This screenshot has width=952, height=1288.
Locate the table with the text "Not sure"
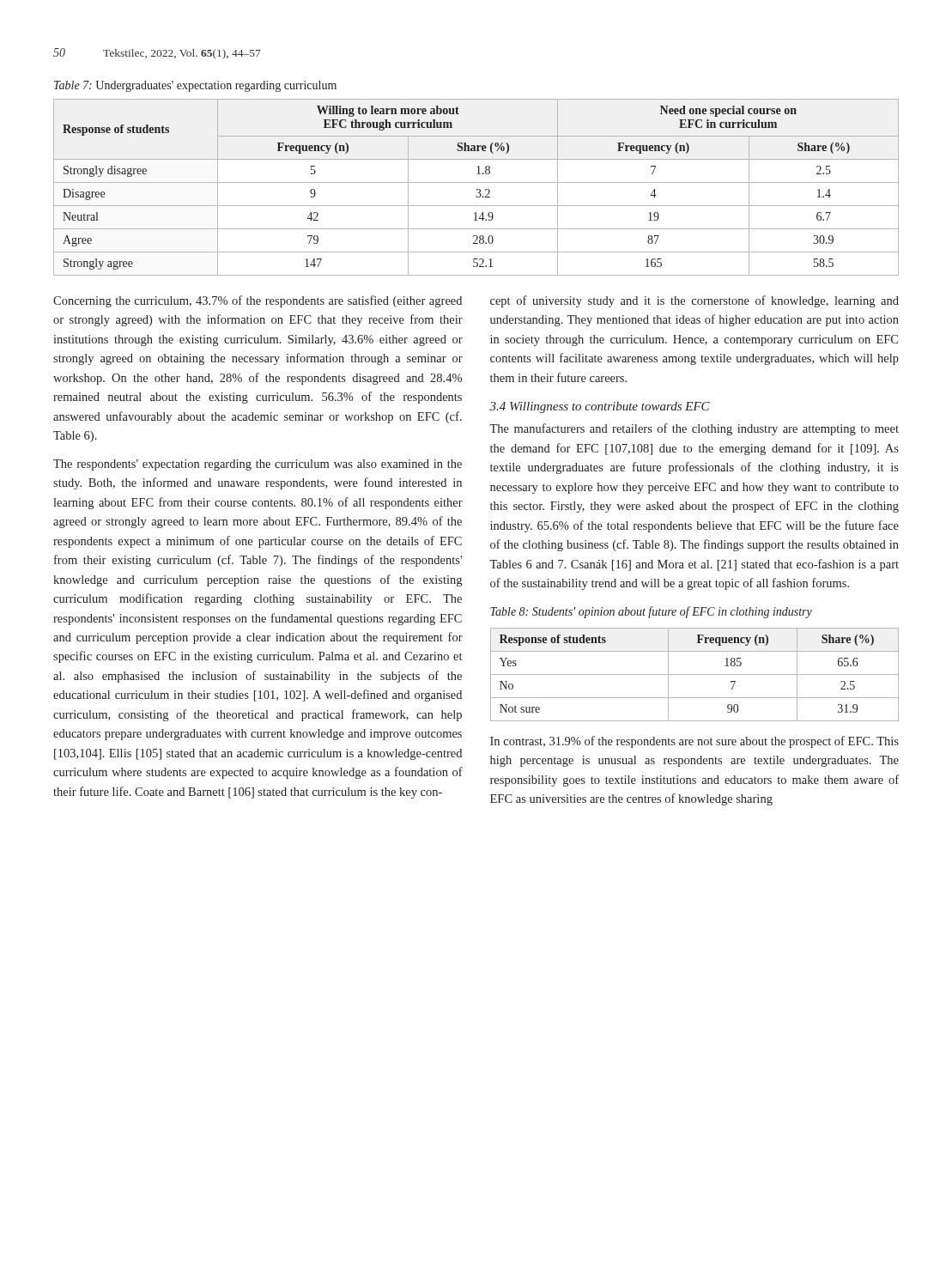(x=694, y=674)
